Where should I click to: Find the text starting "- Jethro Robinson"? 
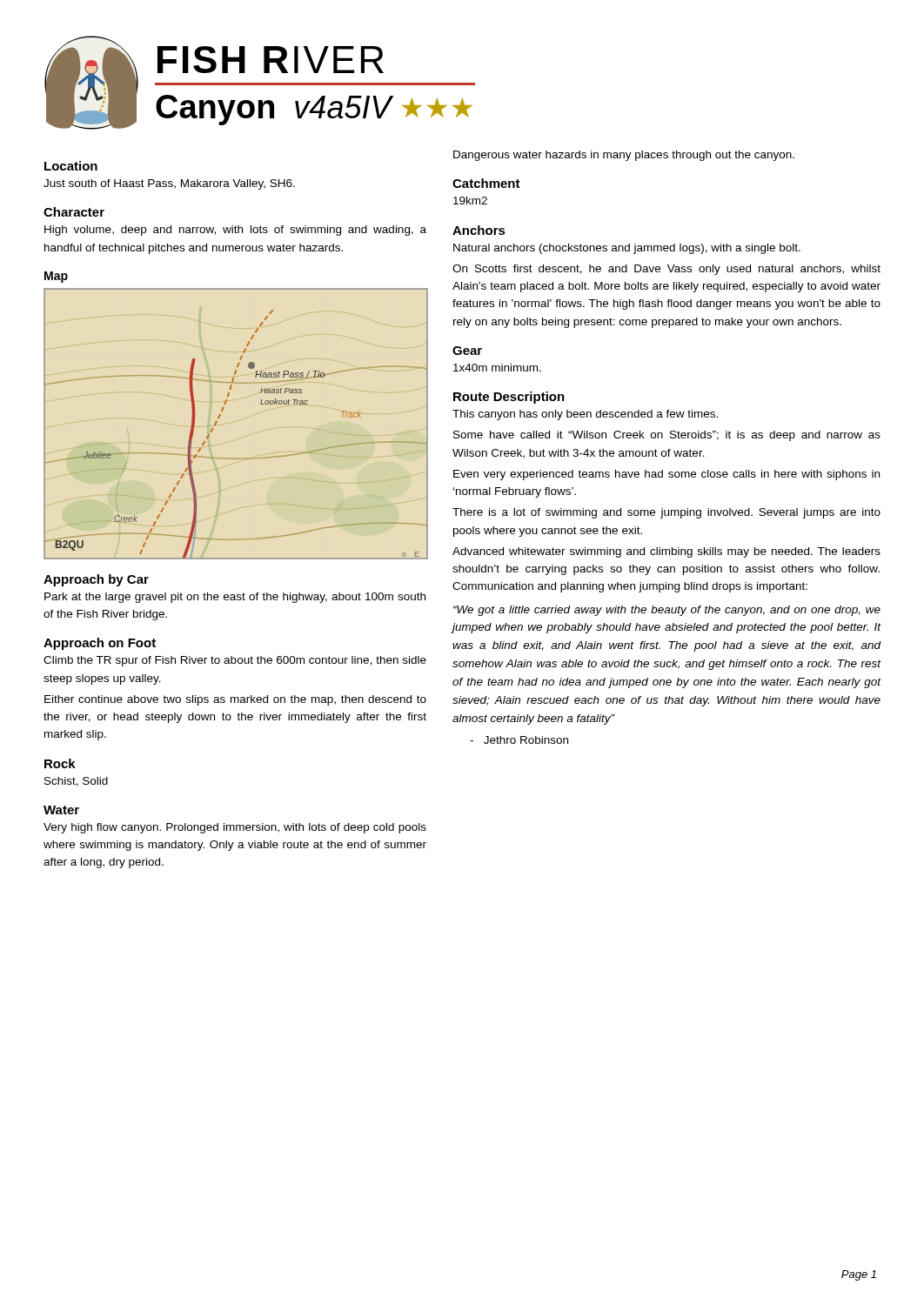click(519, 740)
